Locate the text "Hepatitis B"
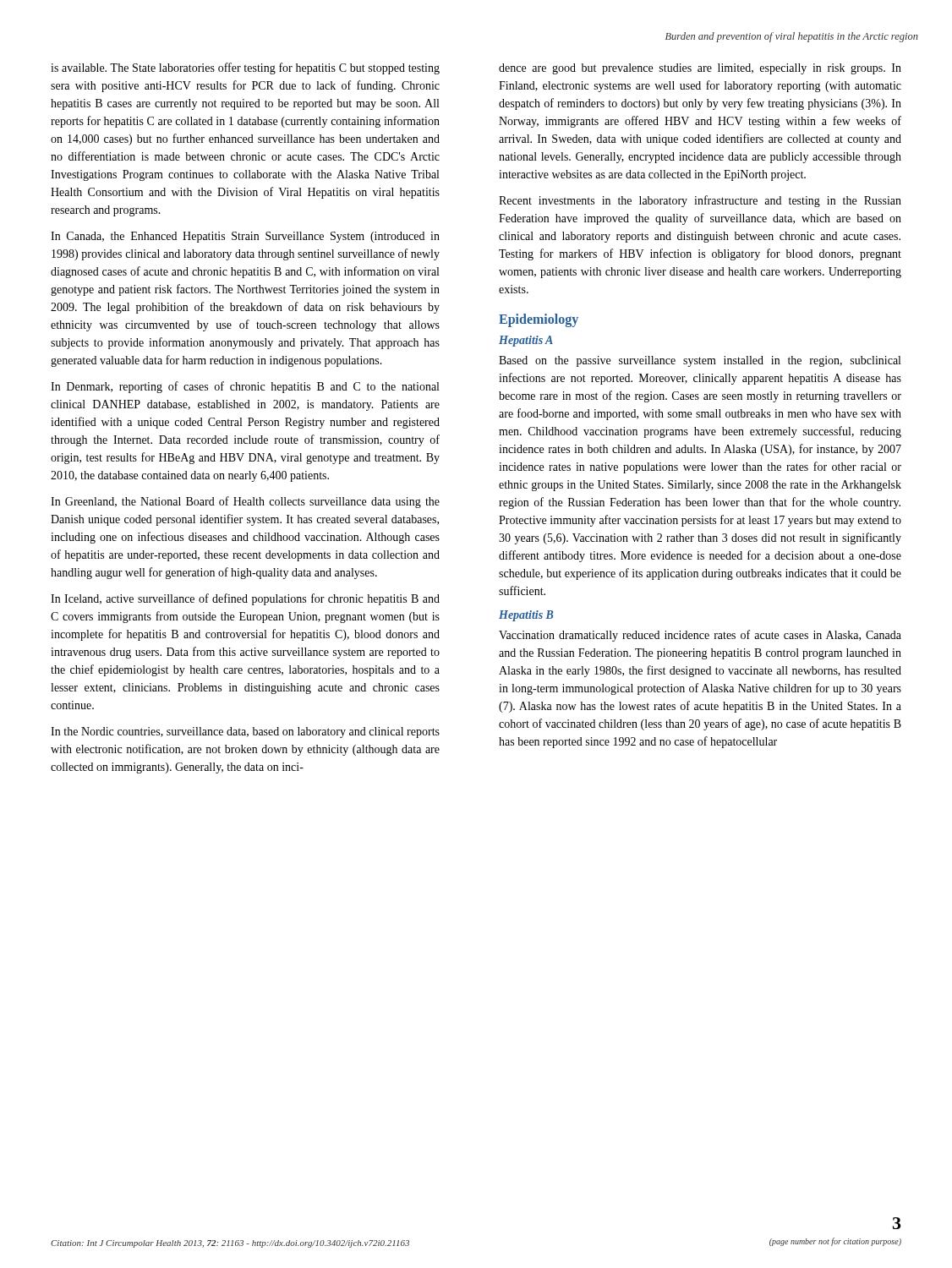Viewport: 952px width, 1268px height. tap(526, 615)
